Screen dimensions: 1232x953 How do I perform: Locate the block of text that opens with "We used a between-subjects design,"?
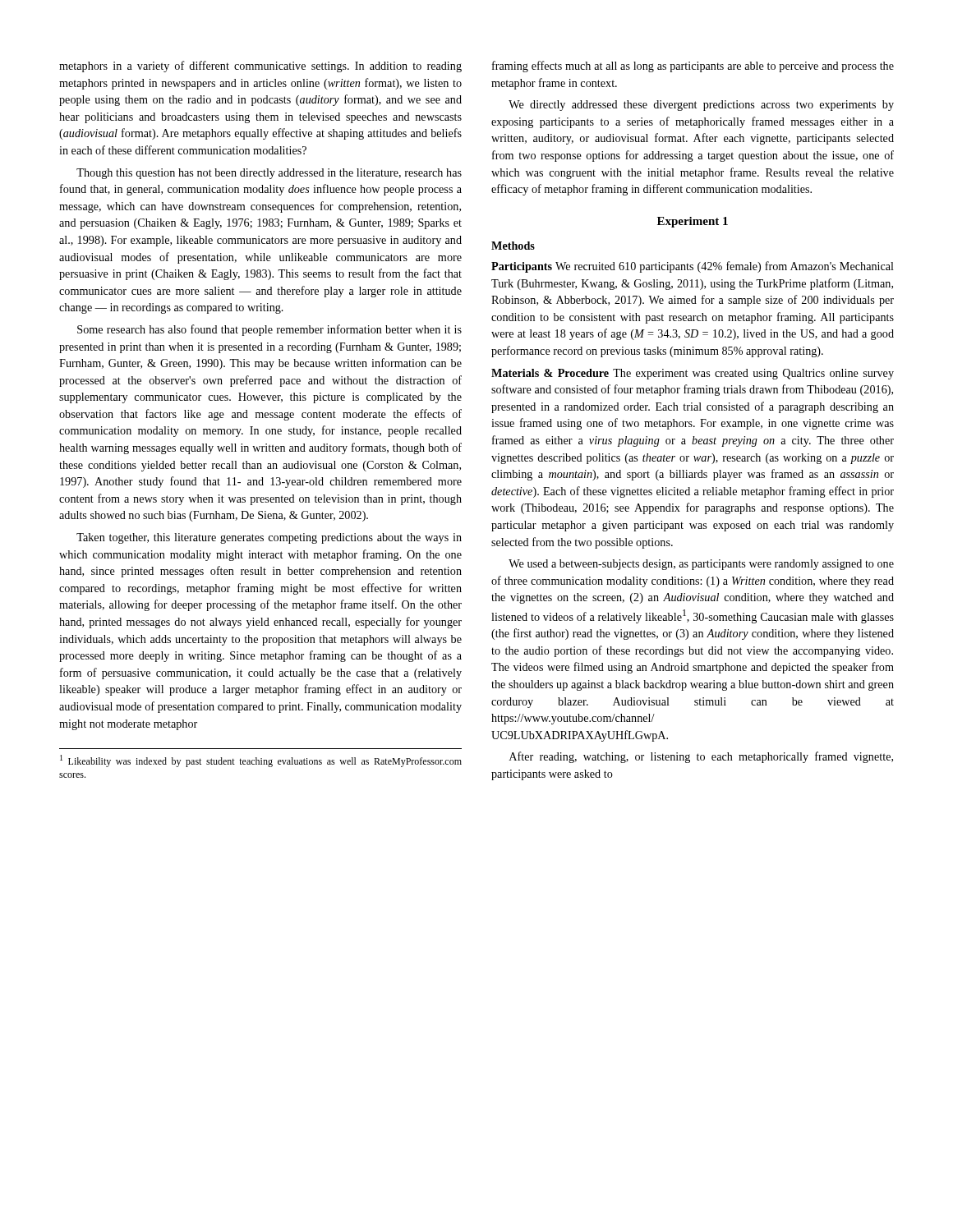click(693, 650)
